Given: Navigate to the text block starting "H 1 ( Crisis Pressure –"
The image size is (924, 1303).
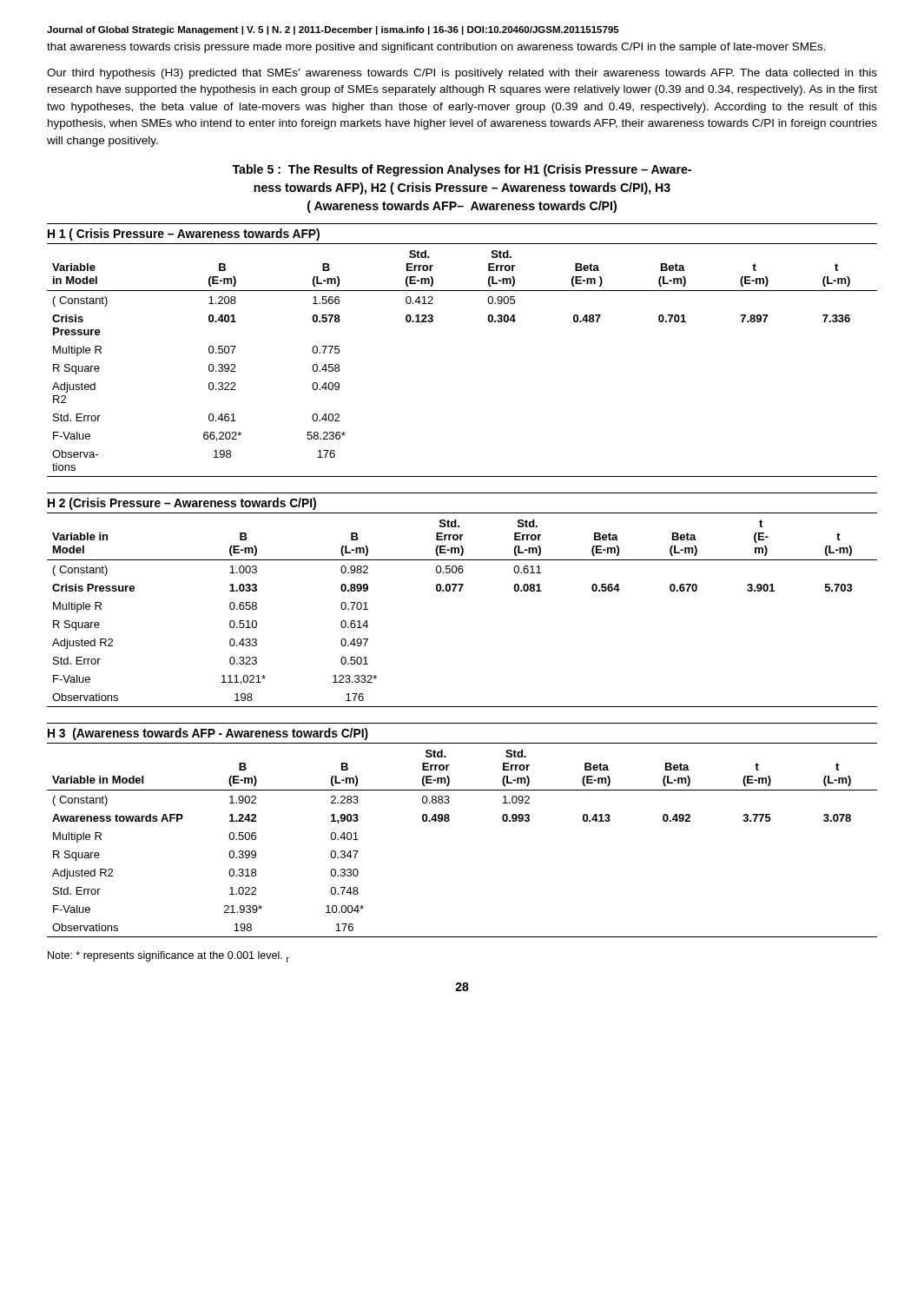Looking at the screenshot, I should tap(184, 234).
